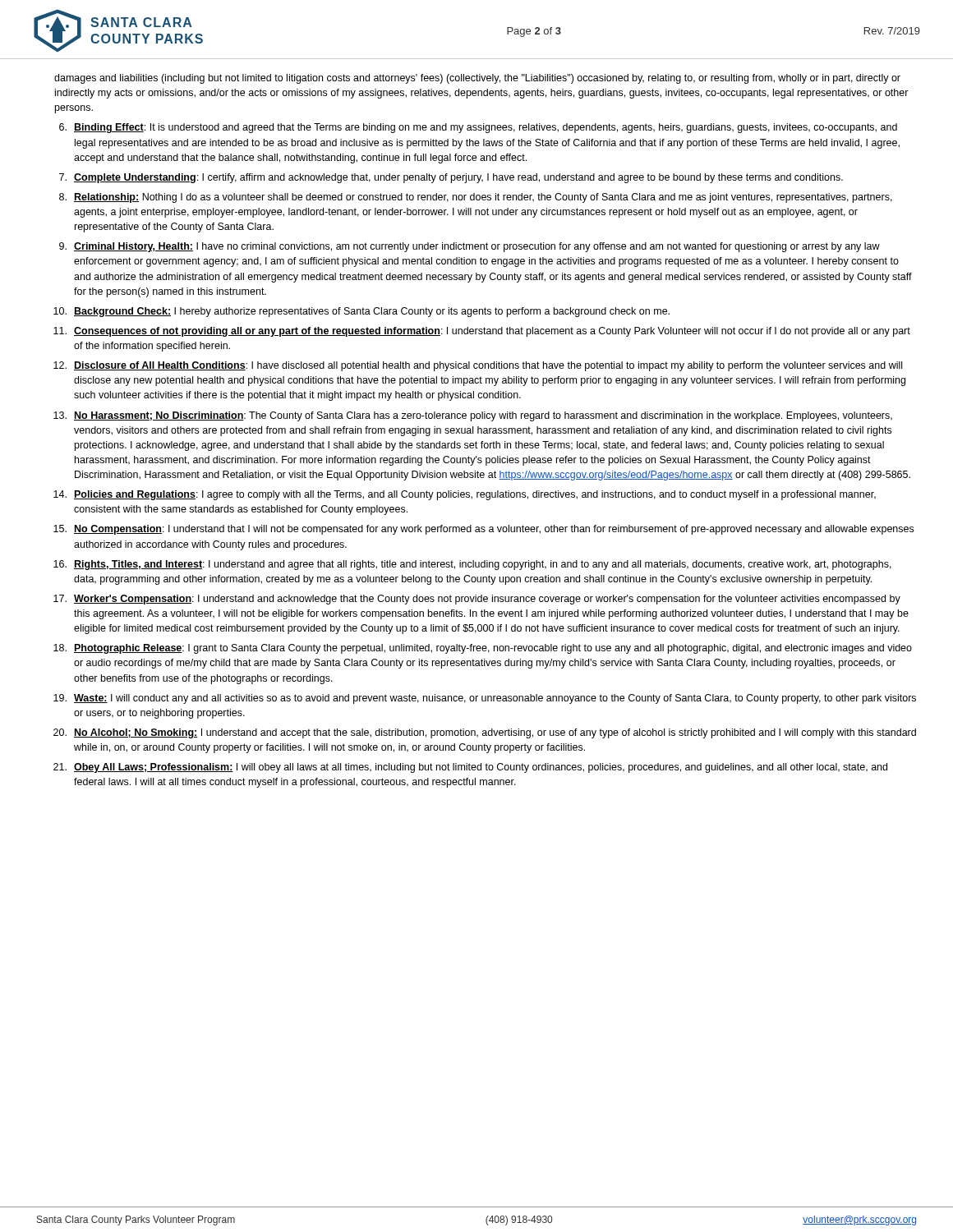Where is the passage that starts "20. No Alcohol; No Smoking:"?
The height and width of the screenshot is (1232, 953).
point(476,740)
